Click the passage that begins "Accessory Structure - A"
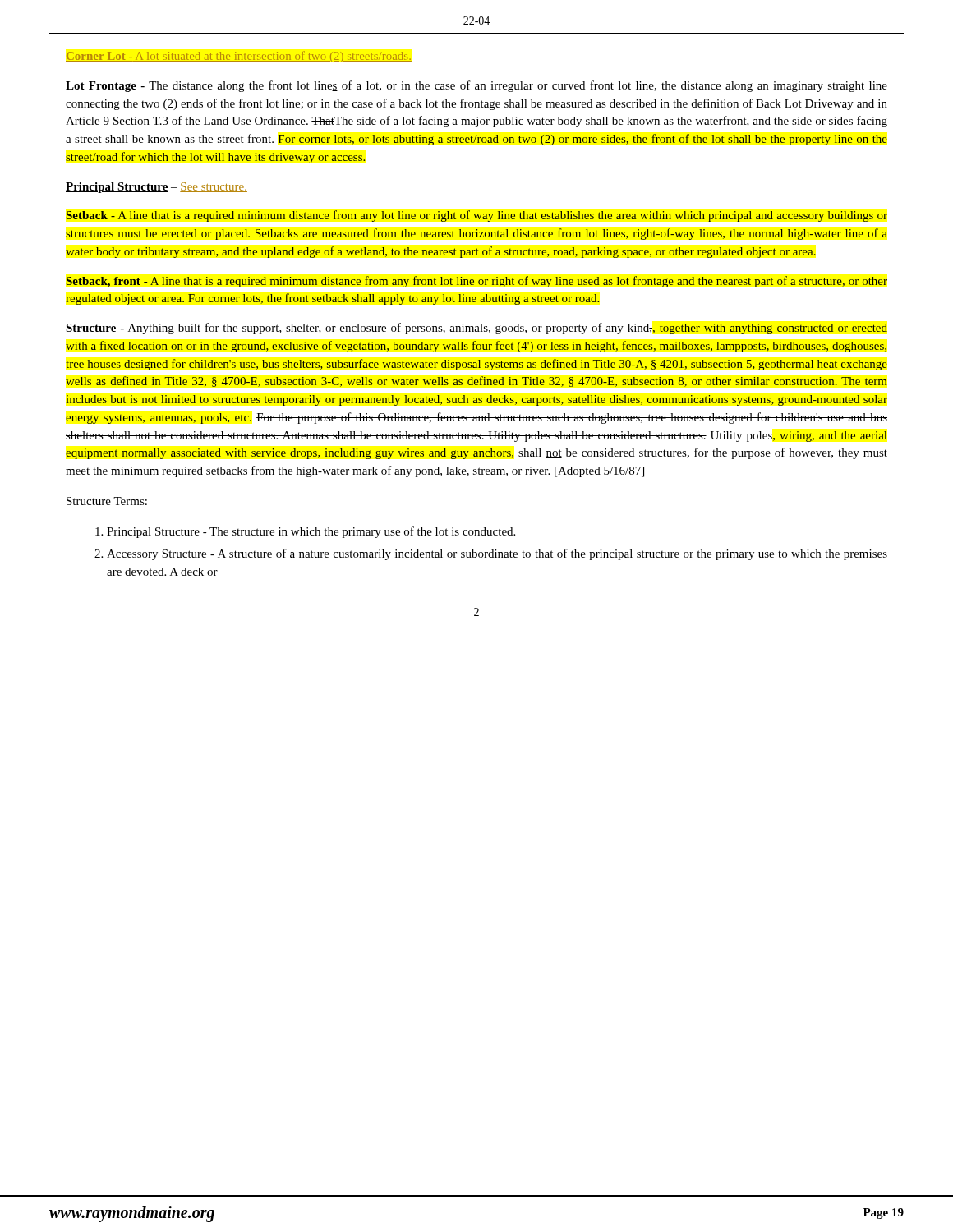Screen dimensions: 1232x953 [497, 563]
